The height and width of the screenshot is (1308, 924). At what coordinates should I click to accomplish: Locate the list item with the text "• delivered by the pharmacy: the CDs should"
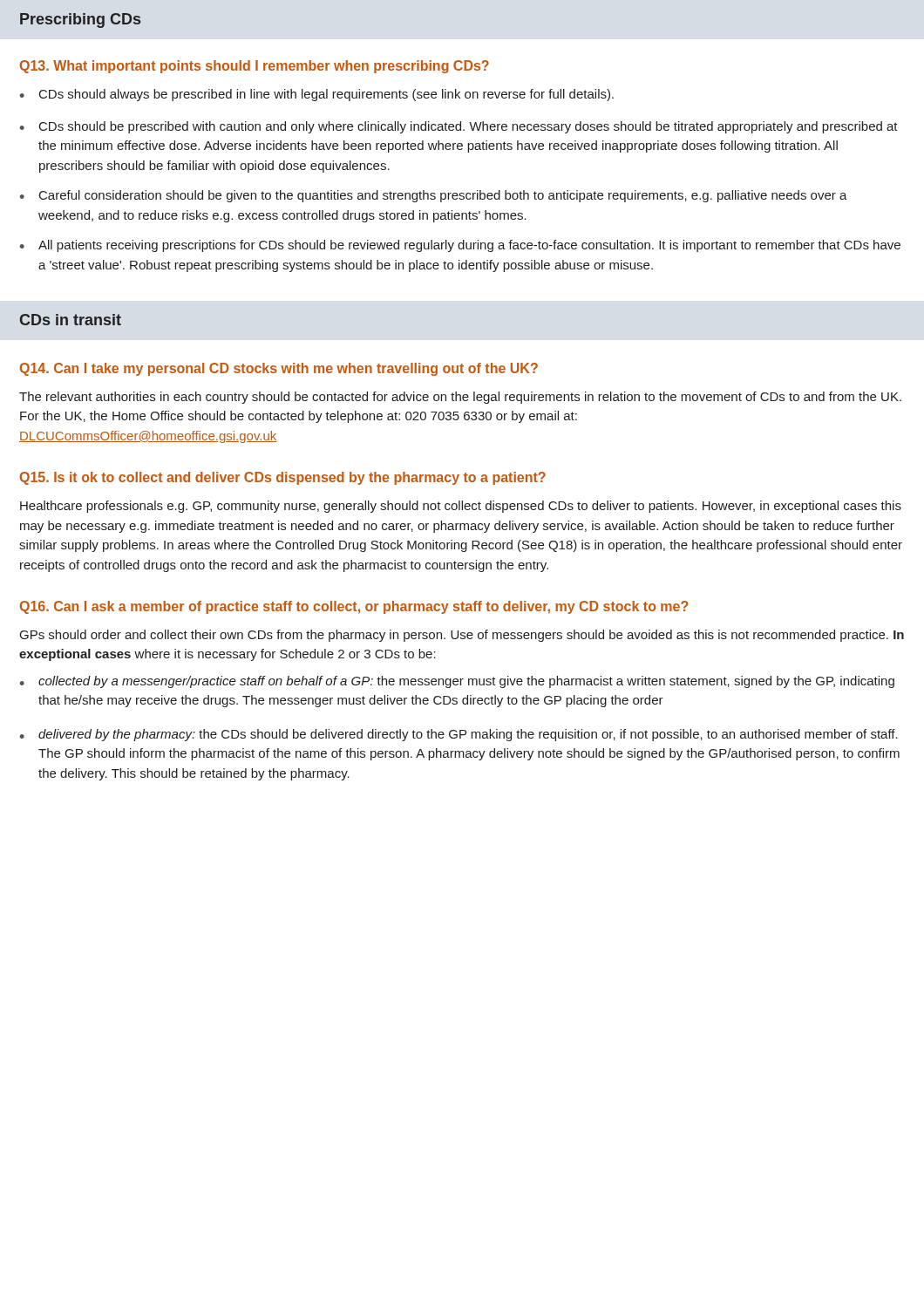tap(462, 754)
